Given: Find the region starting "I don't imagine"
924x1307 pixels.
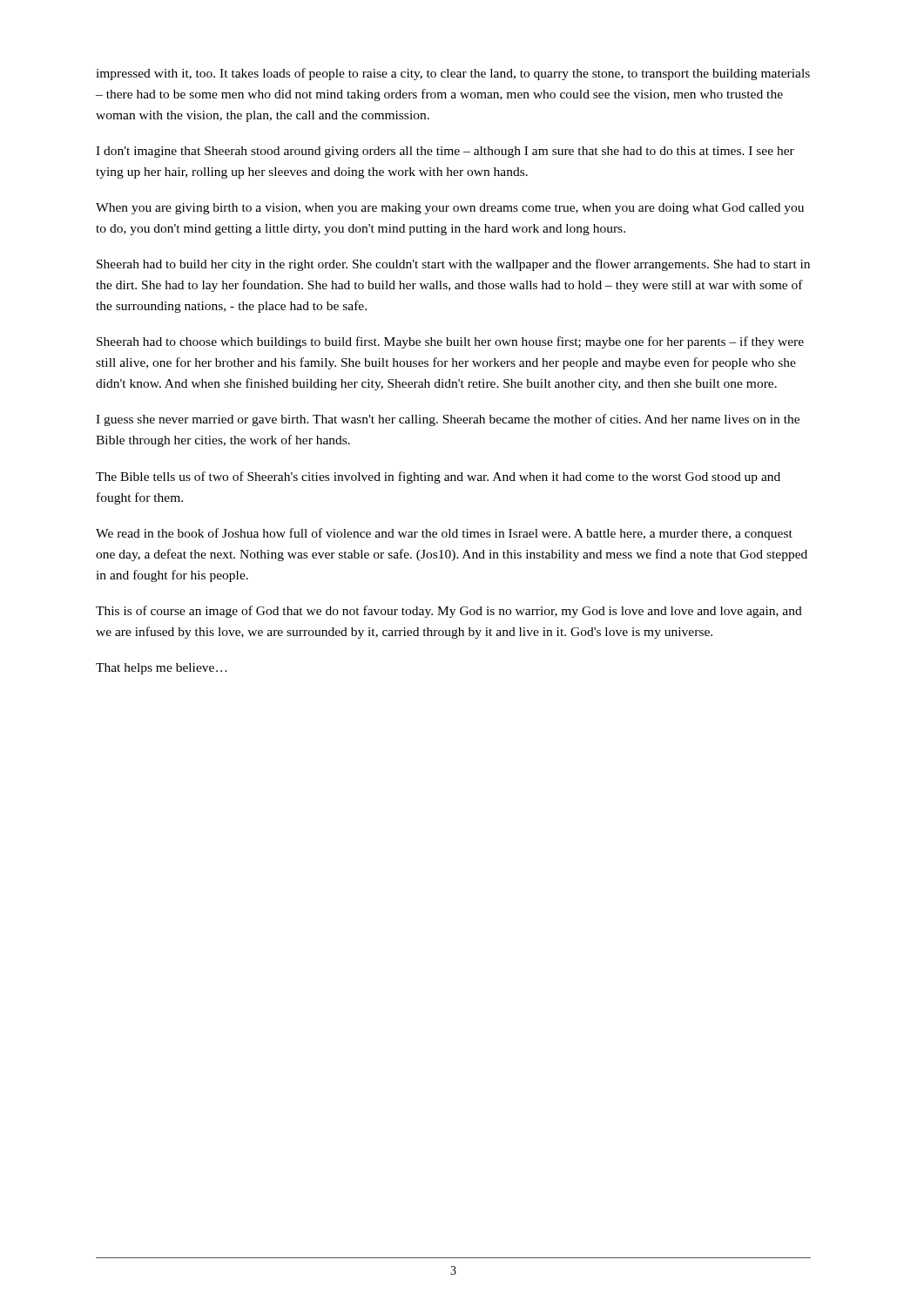Looking at the screenshot, I should click(x=453, y=161).
